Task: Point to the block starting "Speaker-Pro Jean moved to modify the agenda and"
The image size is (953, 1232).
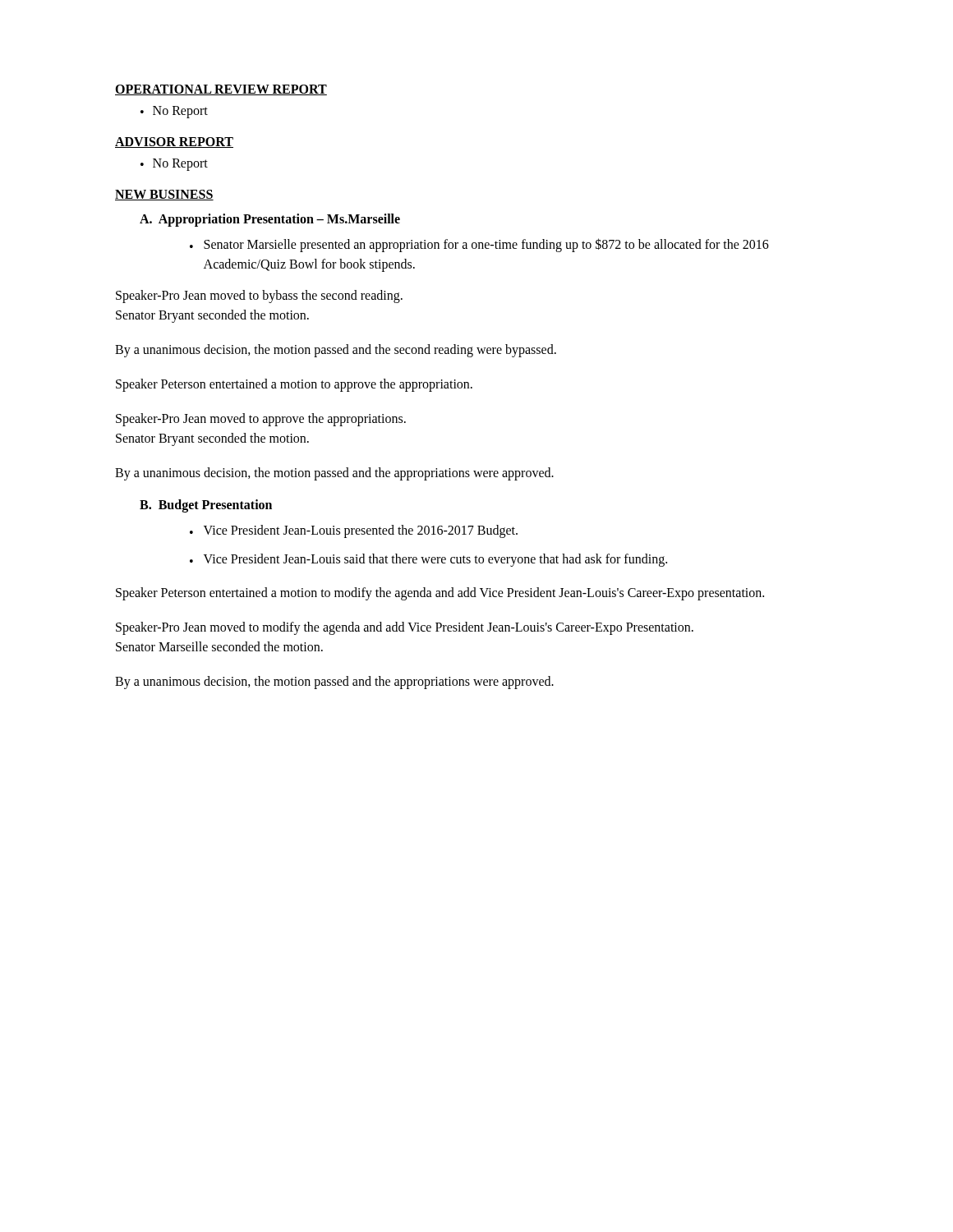Action: point(405,637)
